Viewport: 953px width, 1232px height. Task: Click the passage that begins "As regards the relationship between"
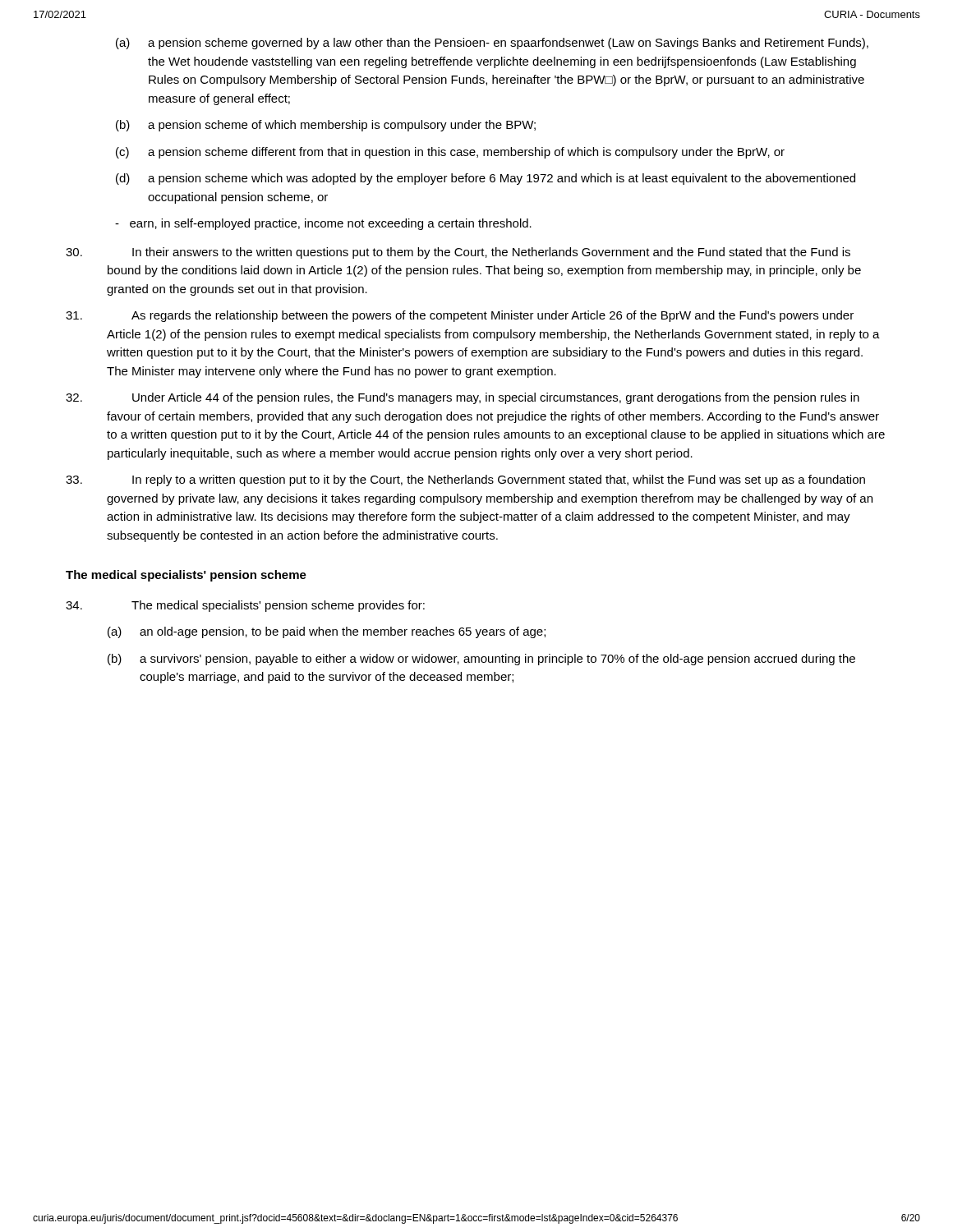coord(476,343)
